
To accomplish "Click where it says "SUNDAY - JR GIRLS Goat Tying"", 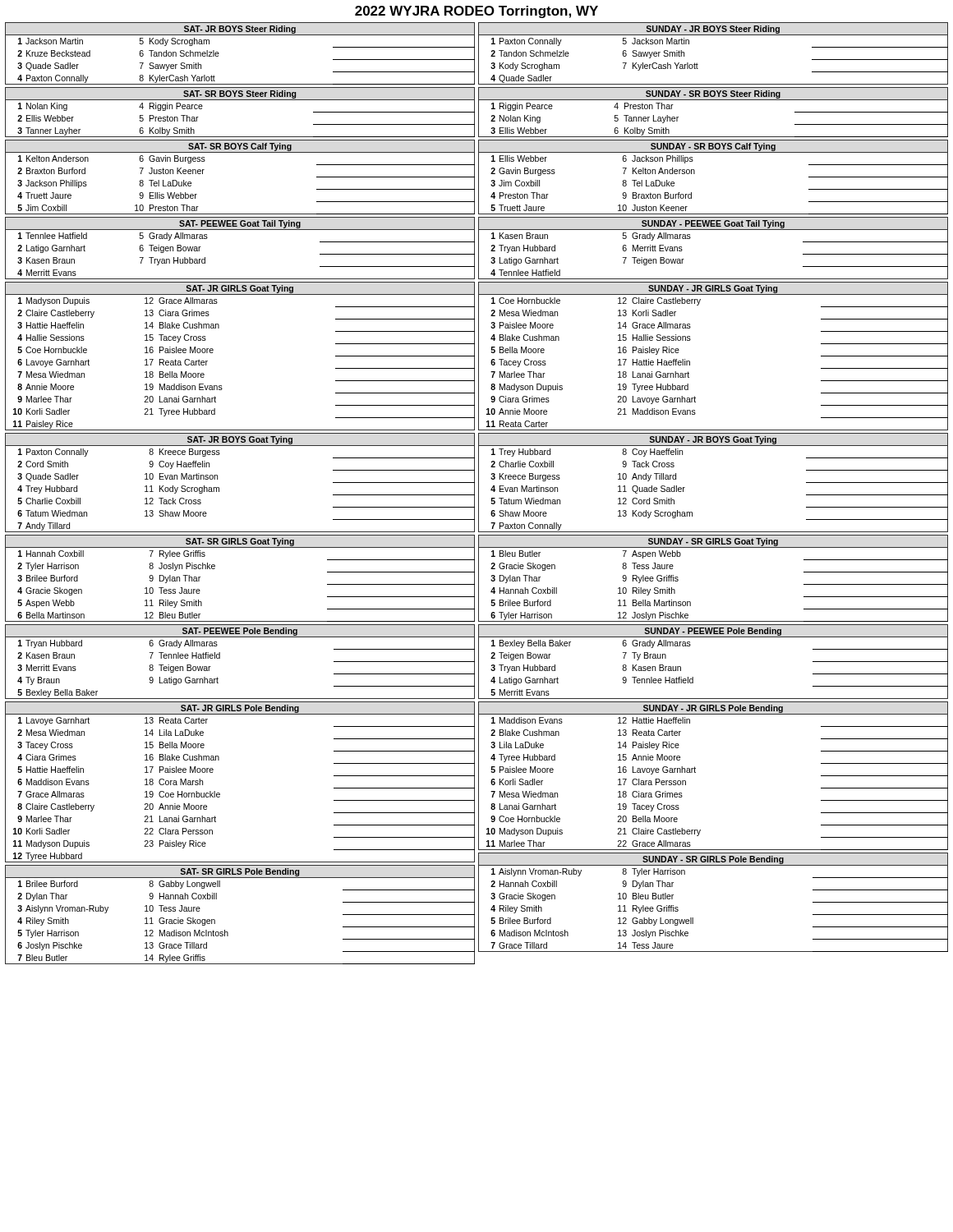I will click(713, 288).
